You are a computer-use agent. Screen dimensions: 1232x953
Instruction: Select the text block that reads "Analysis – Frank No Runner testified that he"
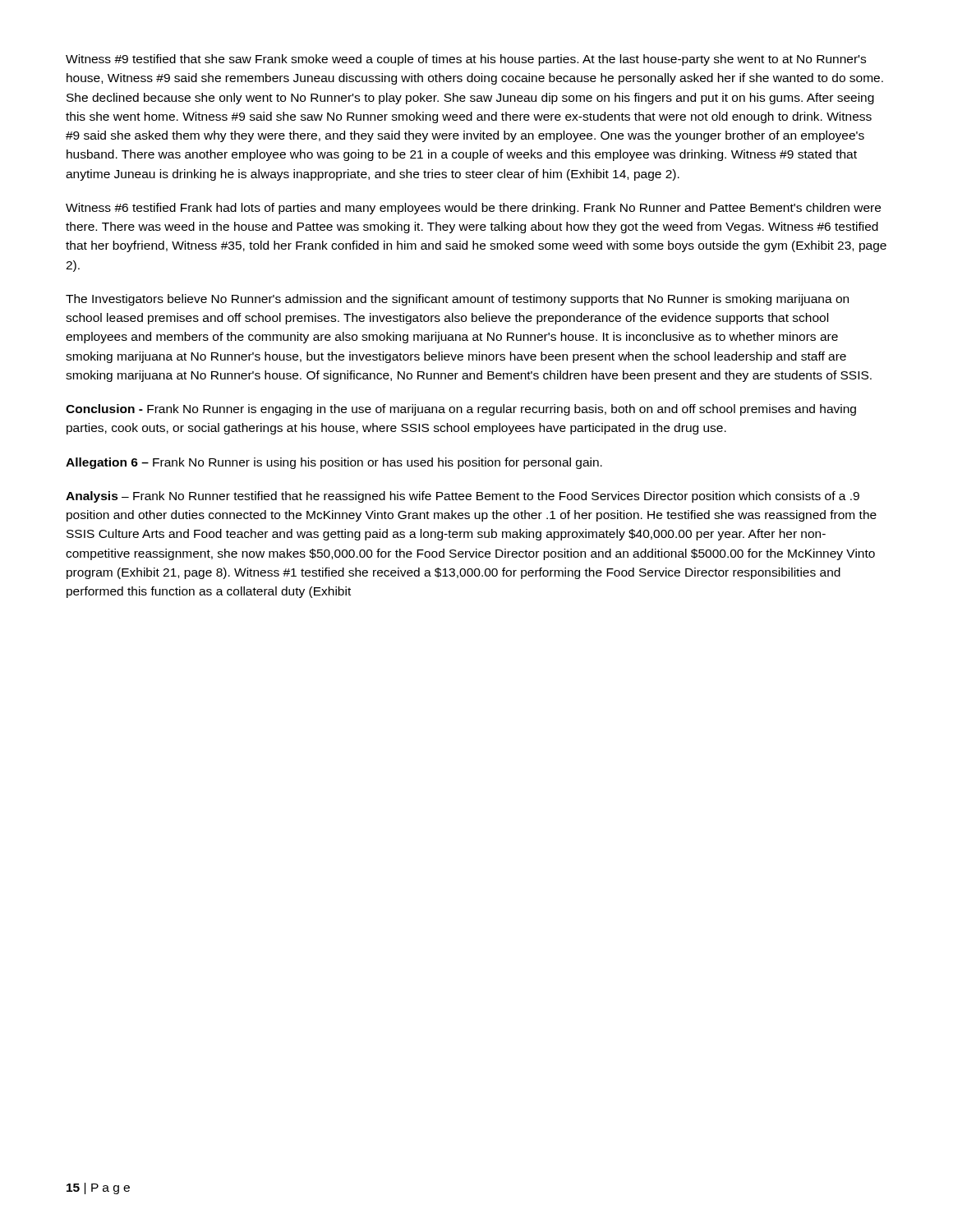471,543
